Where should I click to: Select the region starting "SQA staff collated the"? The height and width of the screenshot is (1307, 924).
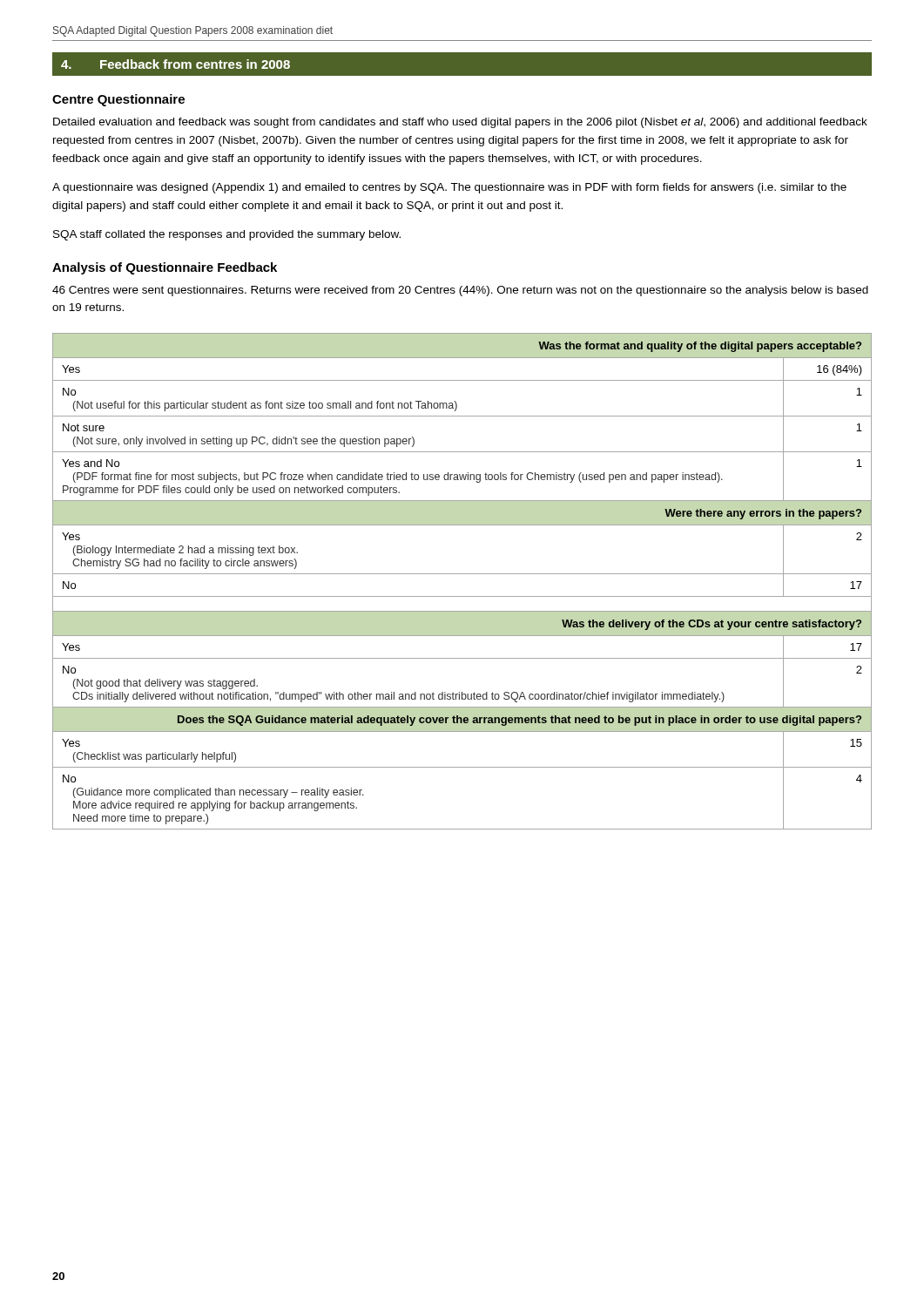click(227, 234)
